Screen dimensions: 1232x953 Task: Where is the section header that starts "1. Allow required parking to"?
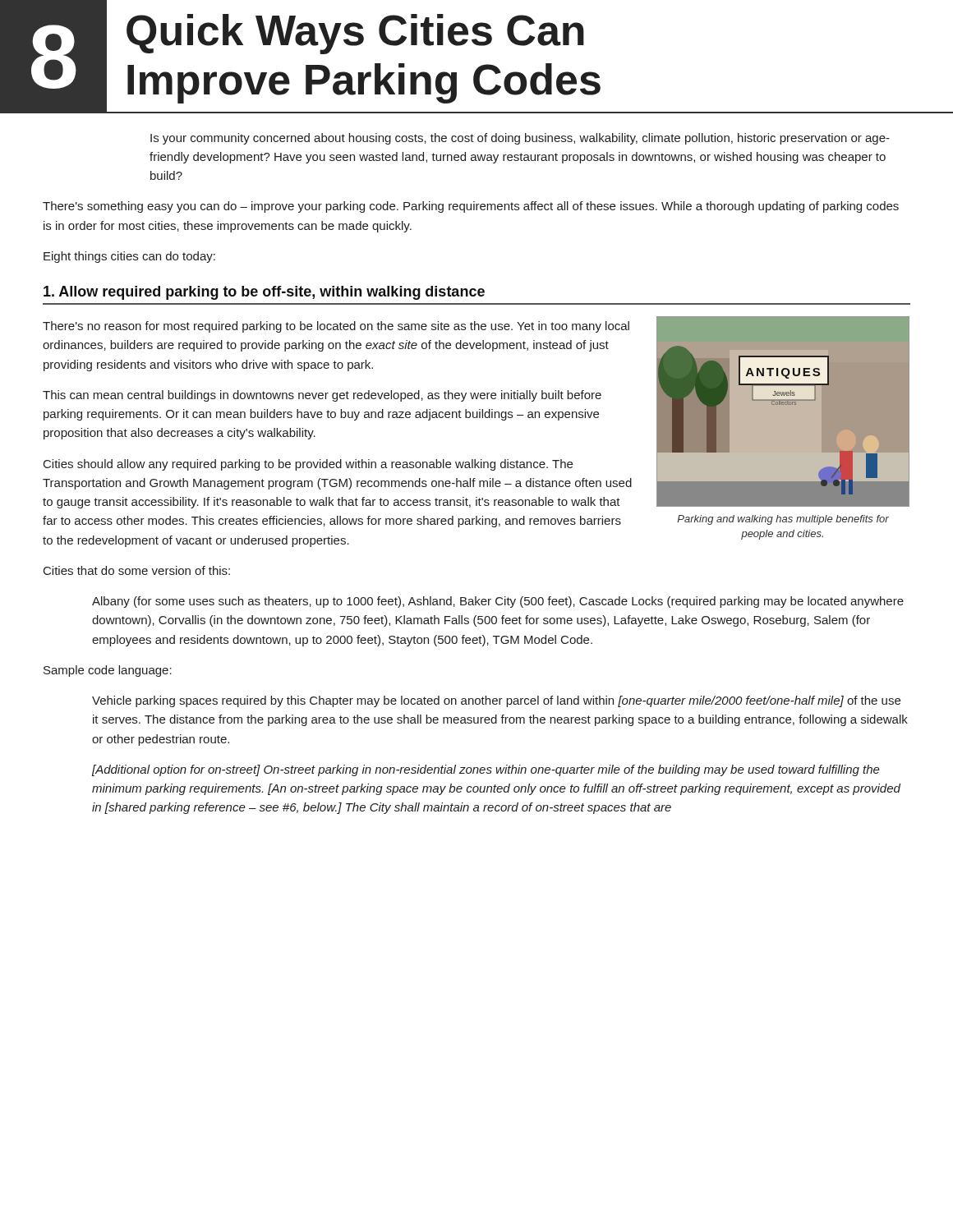pos(264,292)
